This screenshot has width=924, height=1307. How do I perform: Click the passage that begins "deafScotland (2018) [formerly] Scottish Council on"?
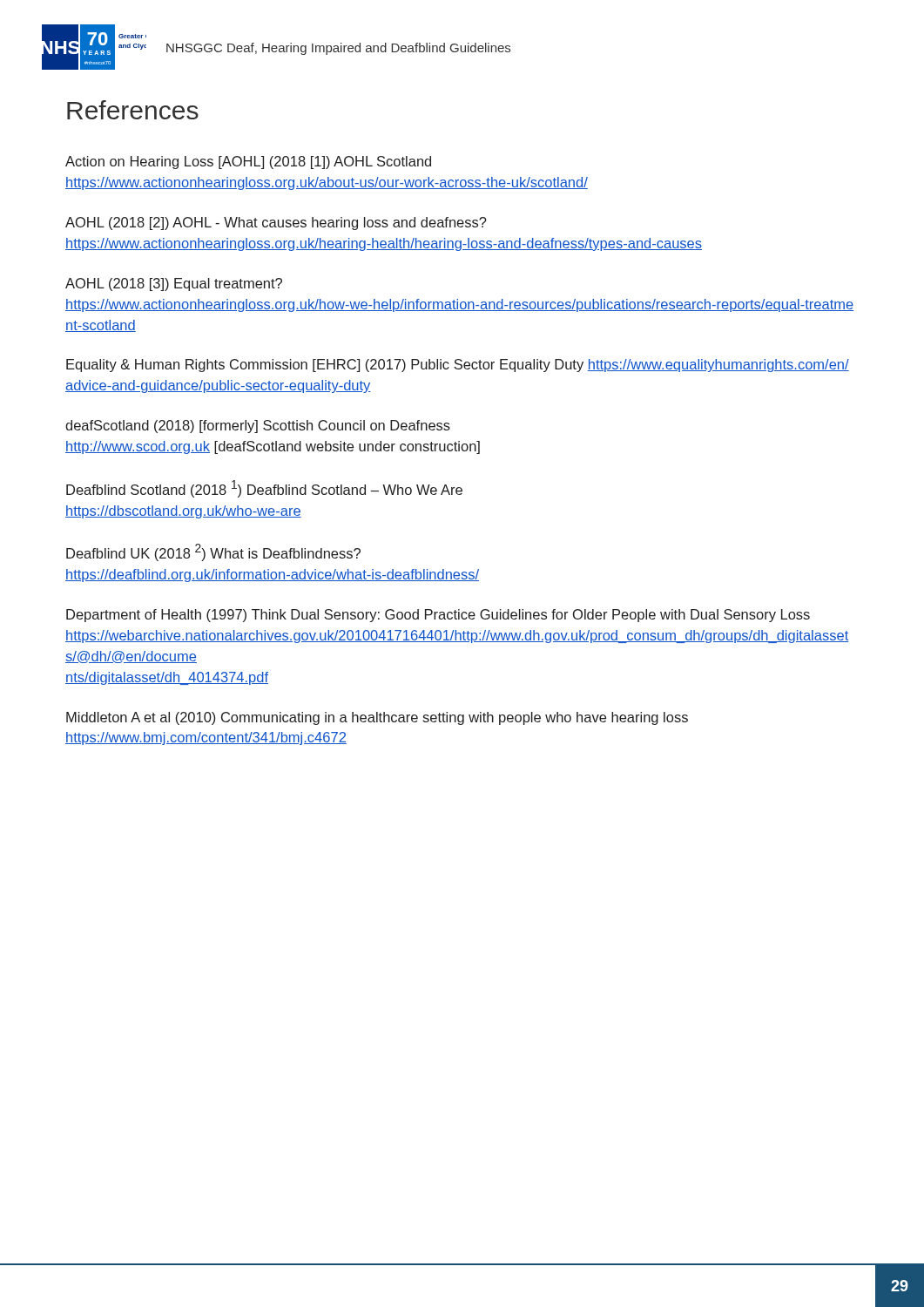[x=273, y=436]
